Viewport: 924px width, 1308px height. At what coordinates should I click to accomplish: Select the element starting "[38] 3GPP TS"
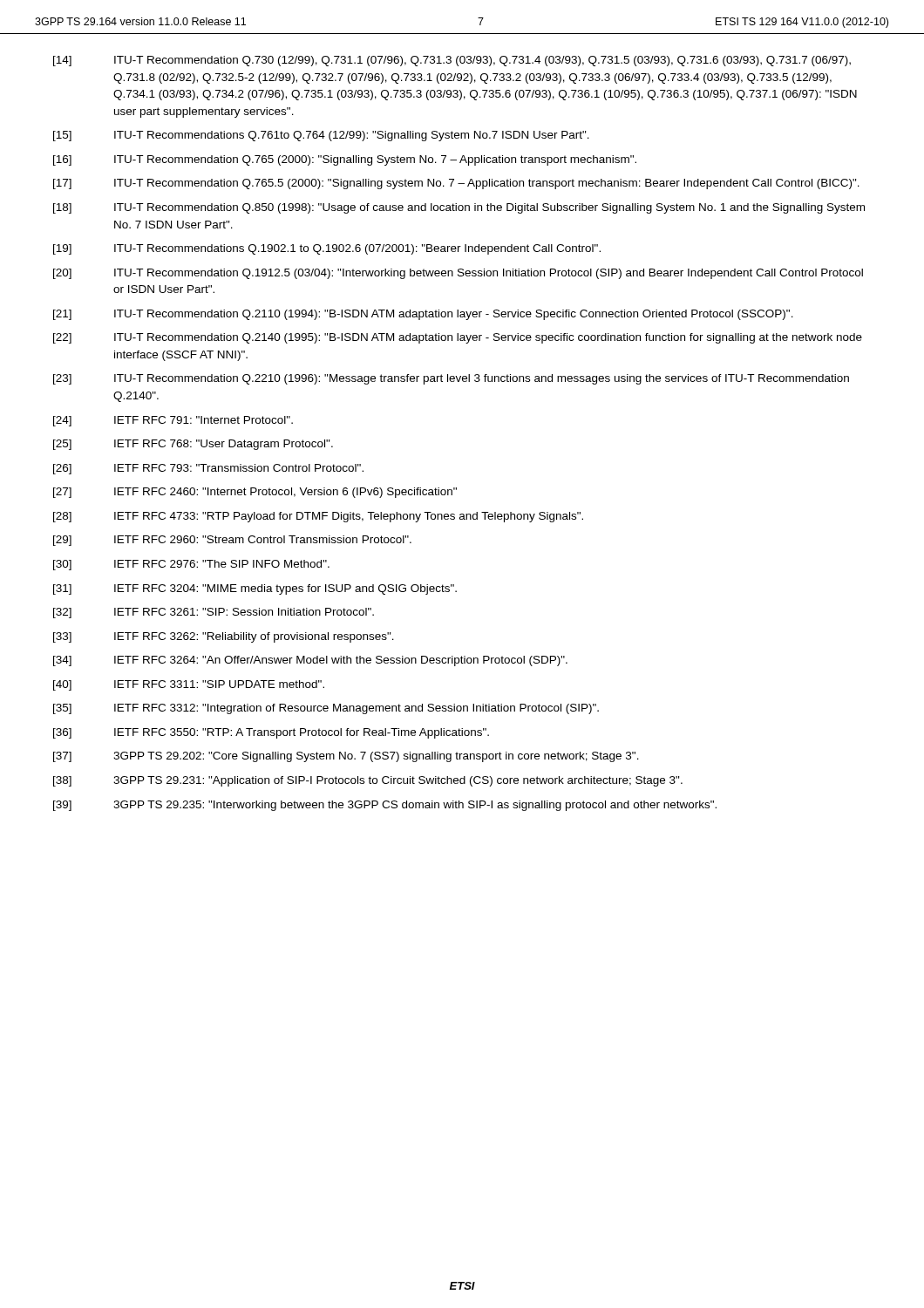click(462, 780)
